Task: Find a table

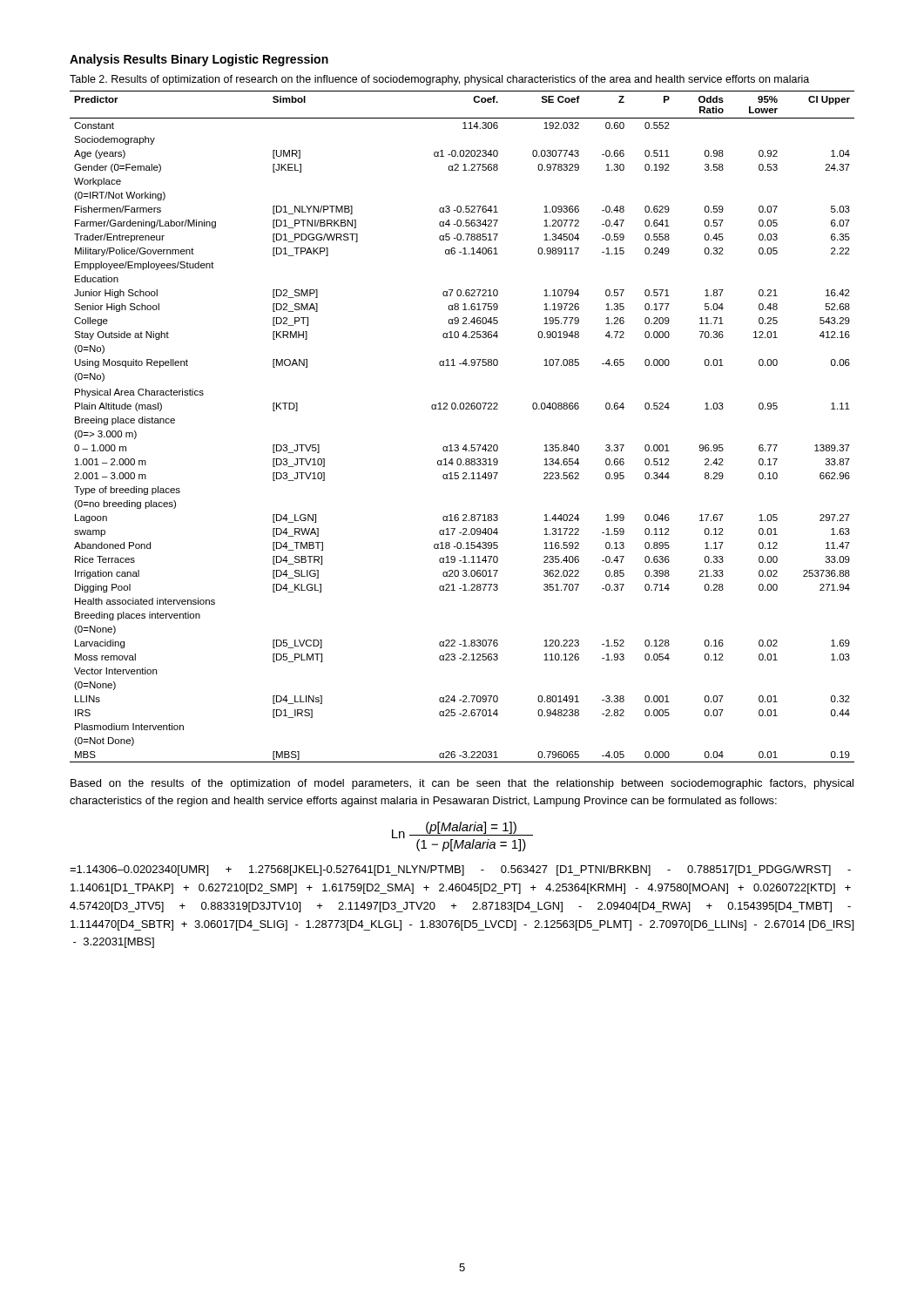Action: point(462,426)
